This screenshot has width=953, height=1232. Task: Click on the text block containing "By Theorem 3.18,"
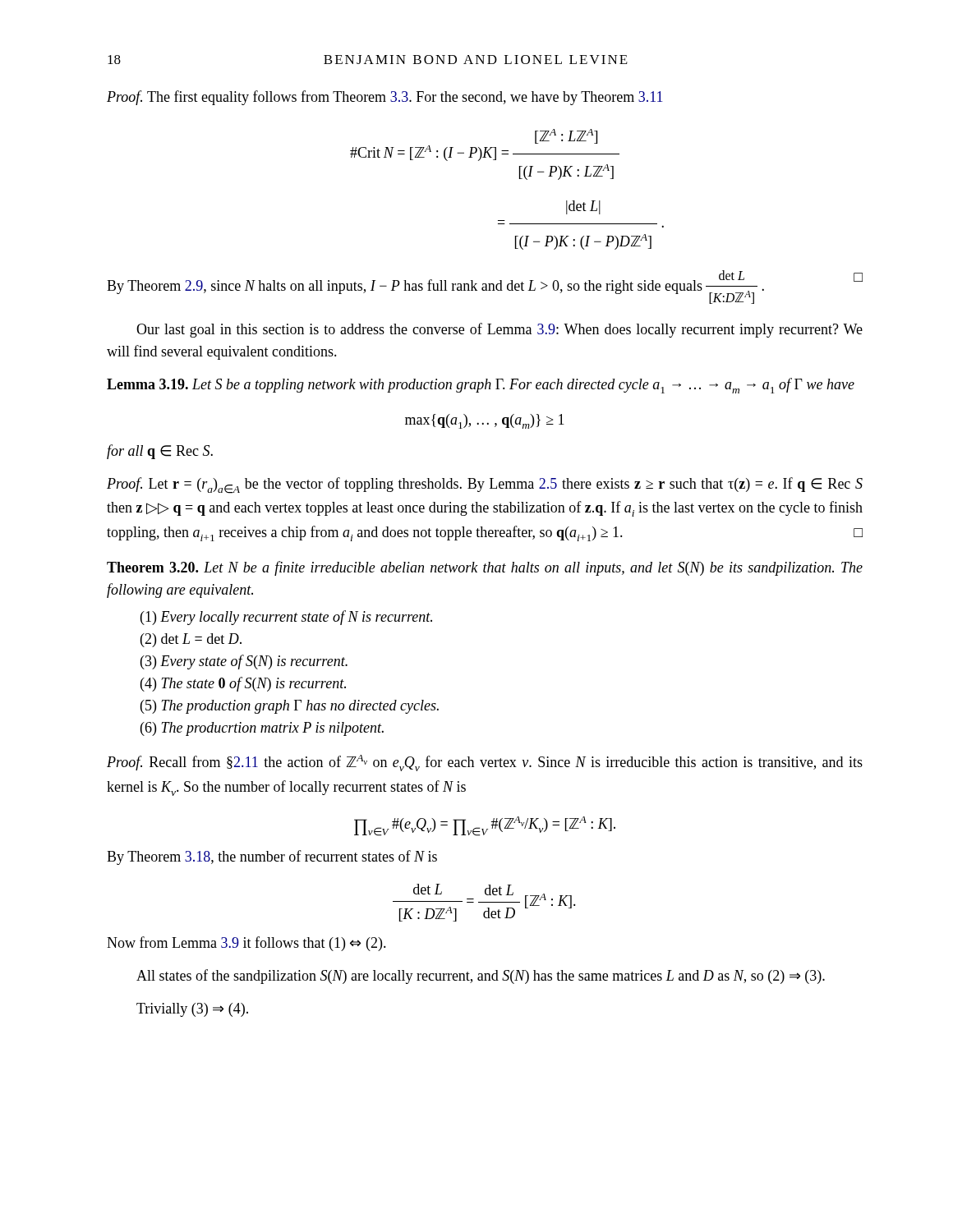[x=272, y=857]
